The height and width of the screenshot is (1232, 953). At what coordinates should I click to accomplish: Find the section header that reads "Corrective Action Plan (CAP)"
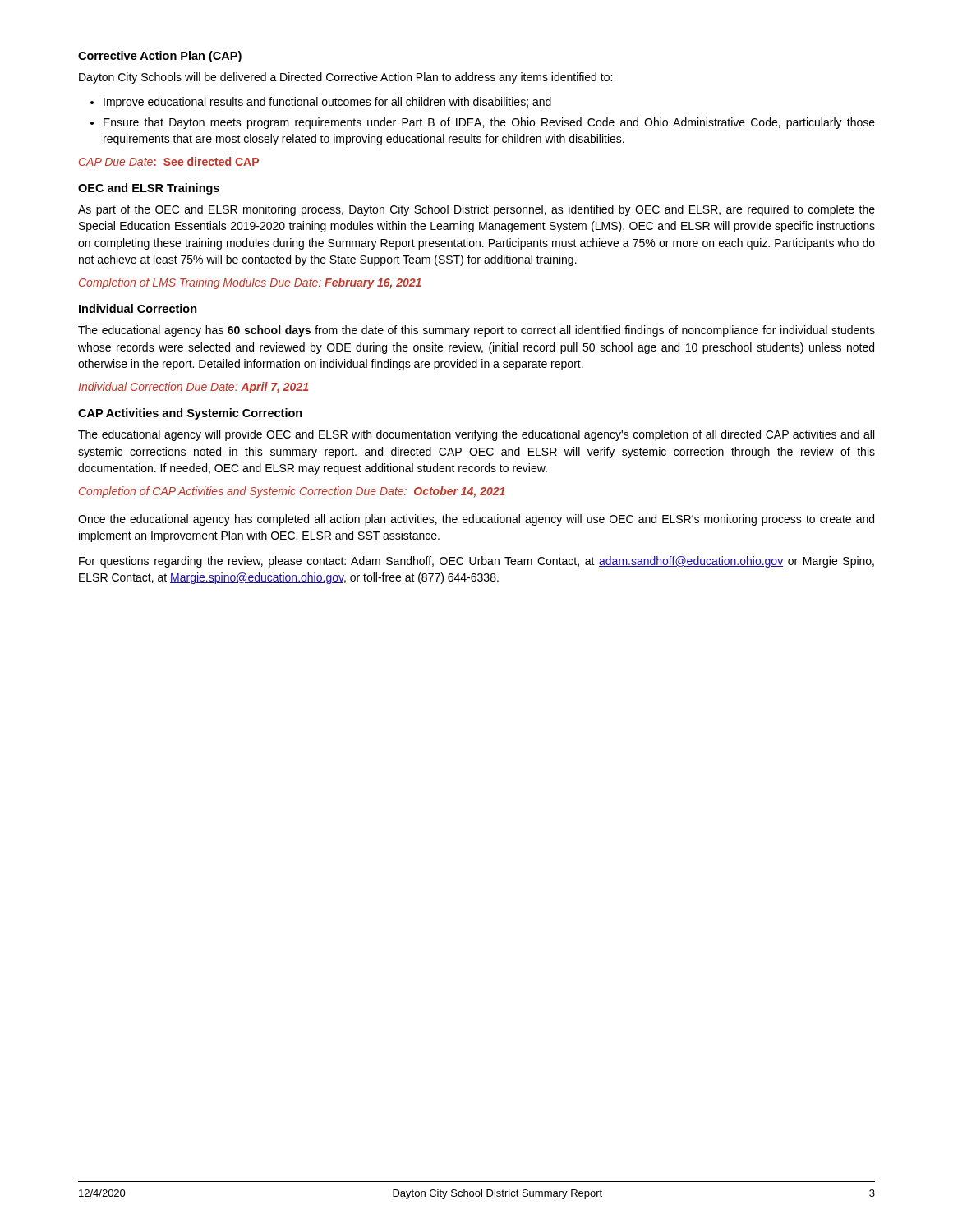pyautogui.click(x=160, y=56)
